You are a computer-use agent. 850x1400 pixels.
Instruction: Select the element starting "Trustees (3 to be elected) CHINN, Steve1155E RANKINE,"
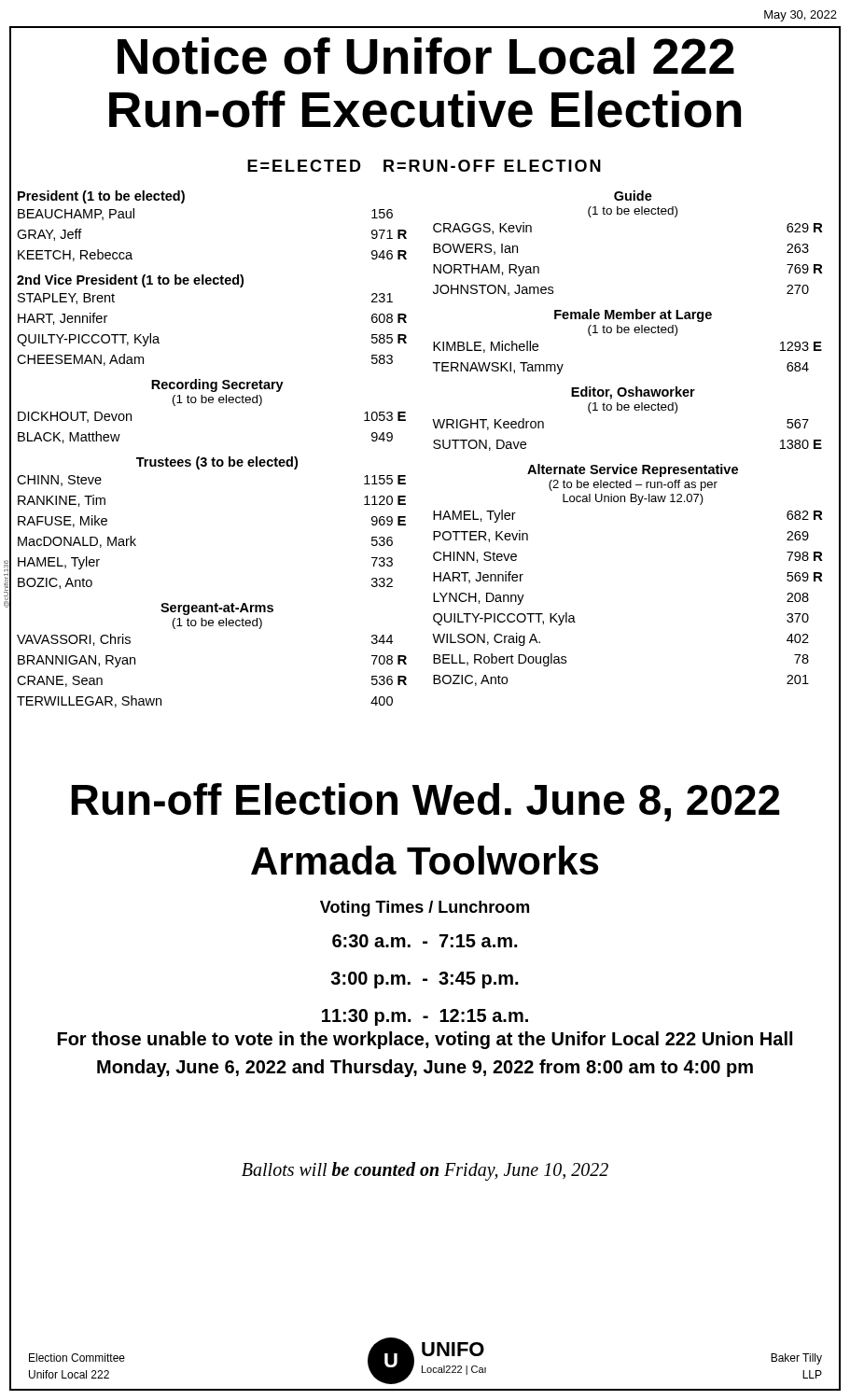click(217, 463)
